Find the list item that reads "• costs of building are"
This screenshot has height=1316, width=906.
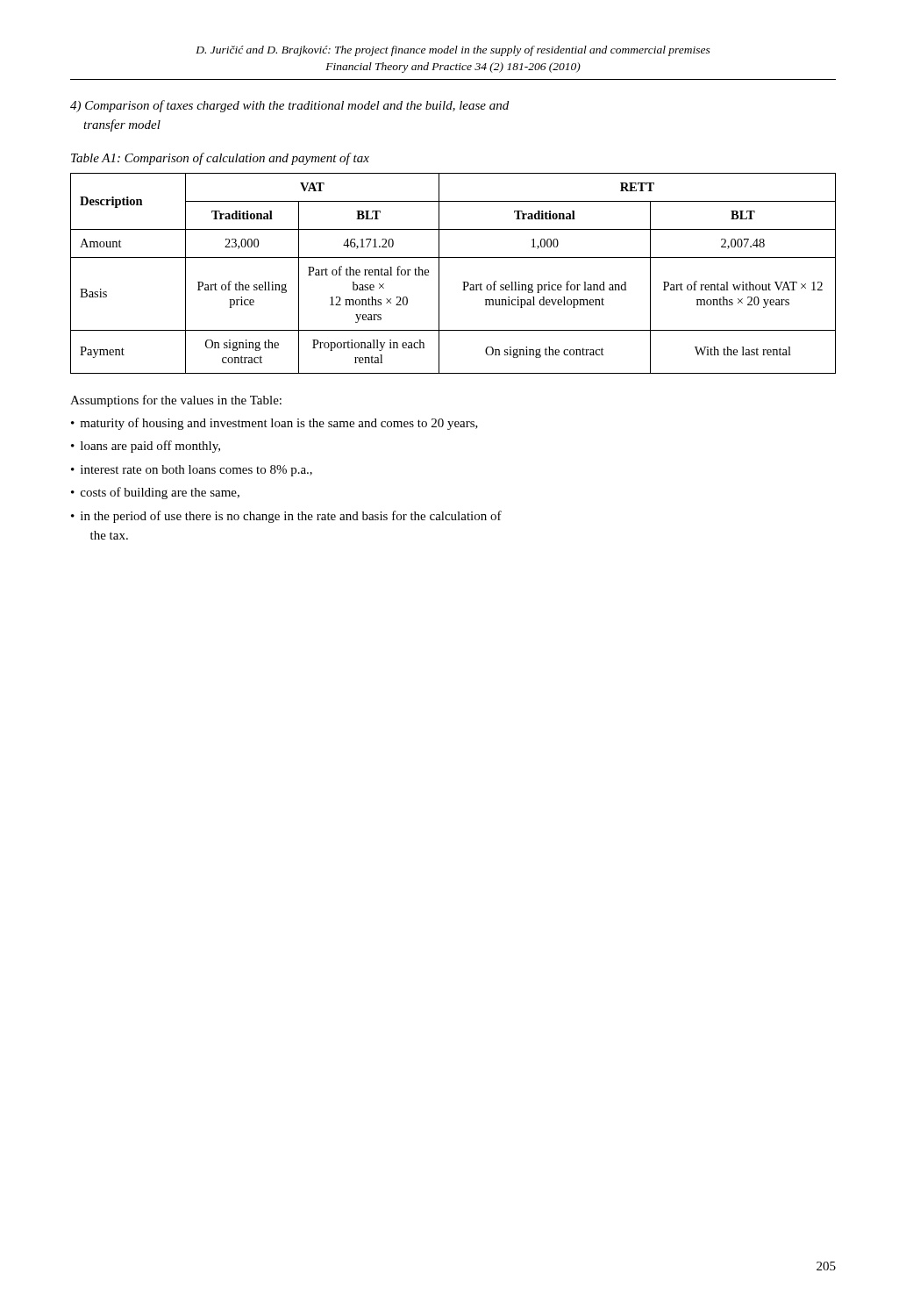[155, 493]
